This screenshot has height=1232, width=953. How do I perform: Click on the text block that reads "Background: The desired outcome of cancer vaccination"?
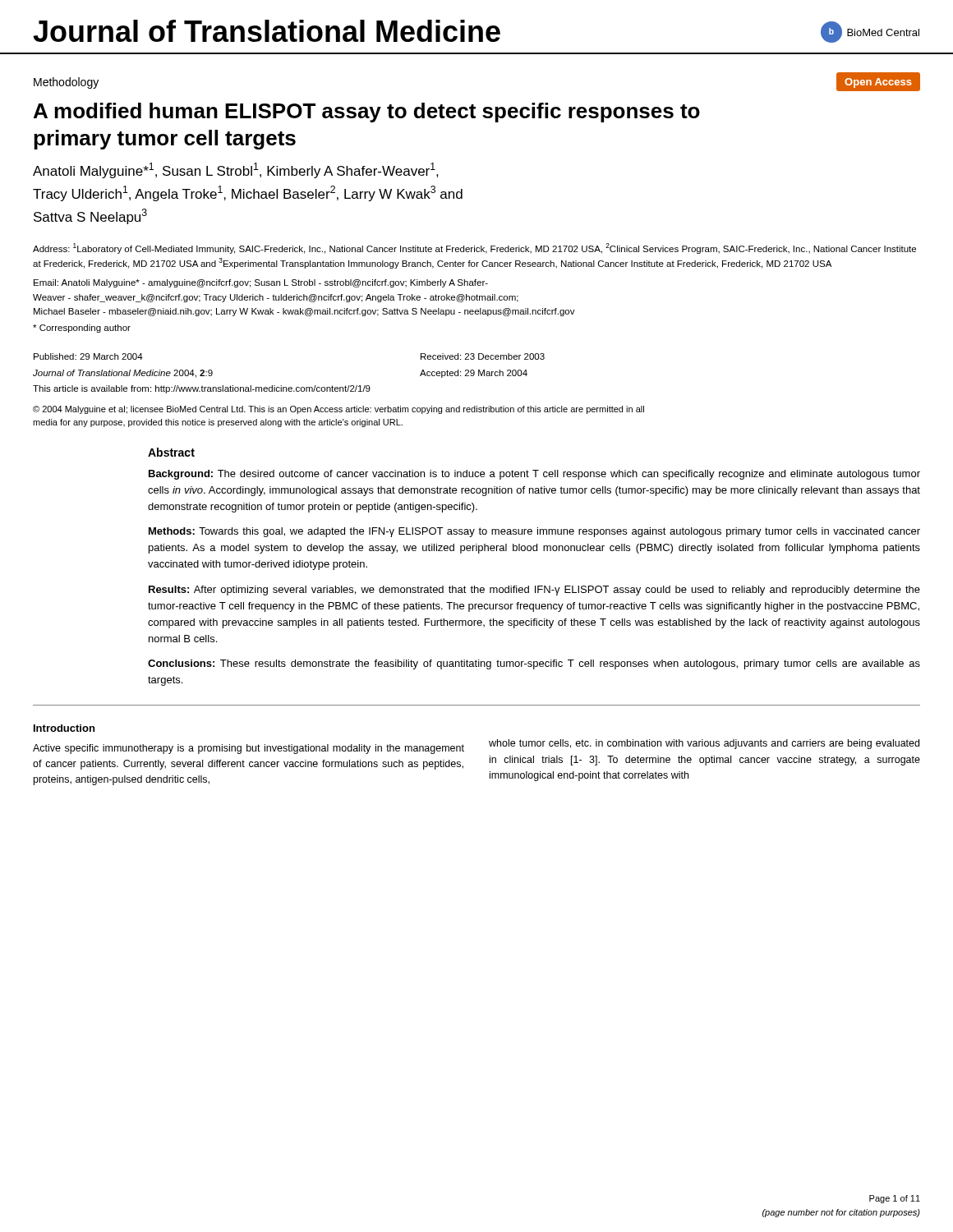(534, 490)
